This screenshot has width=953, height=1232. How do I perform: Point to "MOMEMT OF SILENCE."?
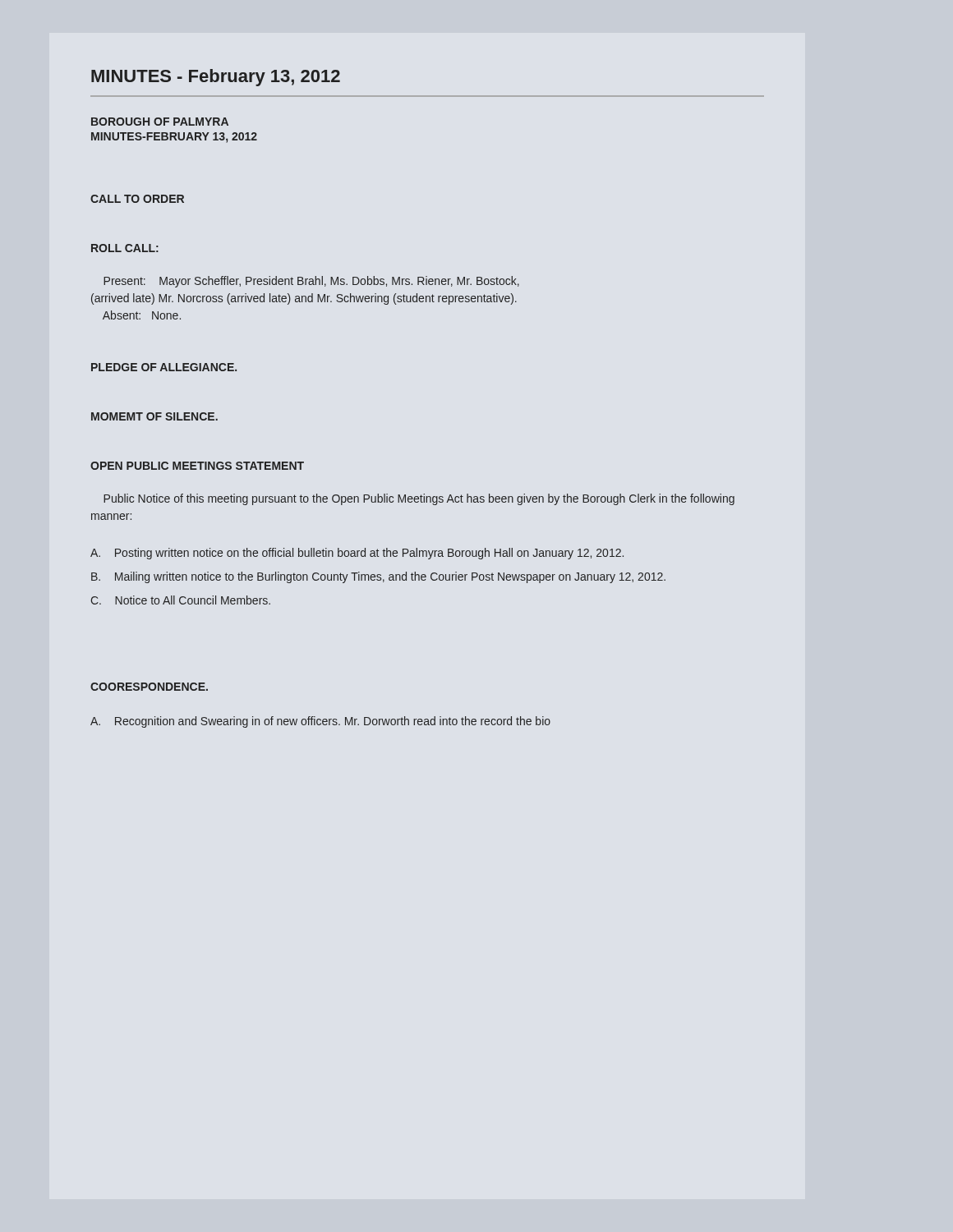click(x=154, y=416)
